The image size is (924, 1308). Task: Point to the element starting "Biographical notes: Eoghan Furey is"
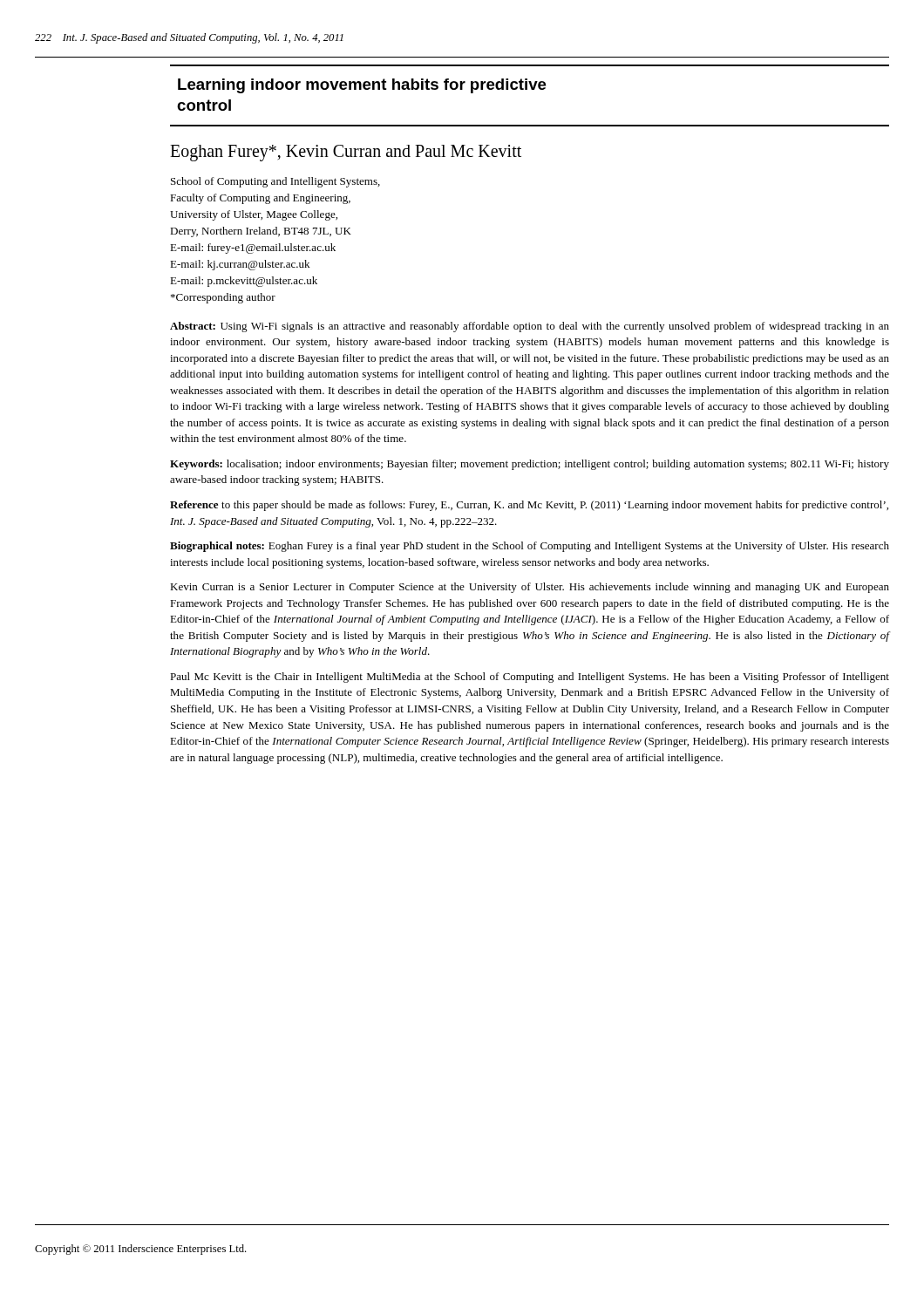click(530, 554)
